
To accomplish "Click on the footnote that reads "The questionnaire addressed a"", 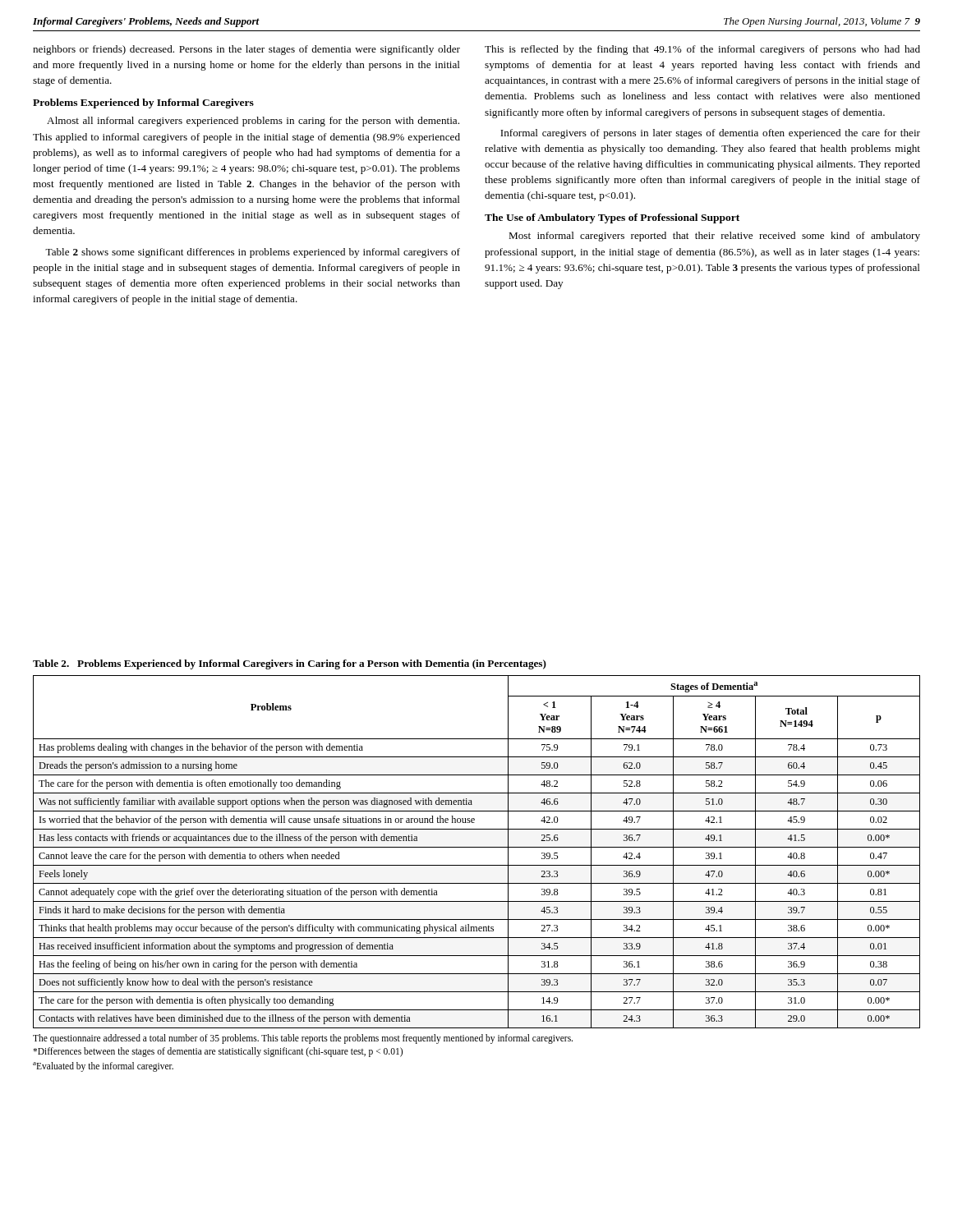I will 303,1052.
